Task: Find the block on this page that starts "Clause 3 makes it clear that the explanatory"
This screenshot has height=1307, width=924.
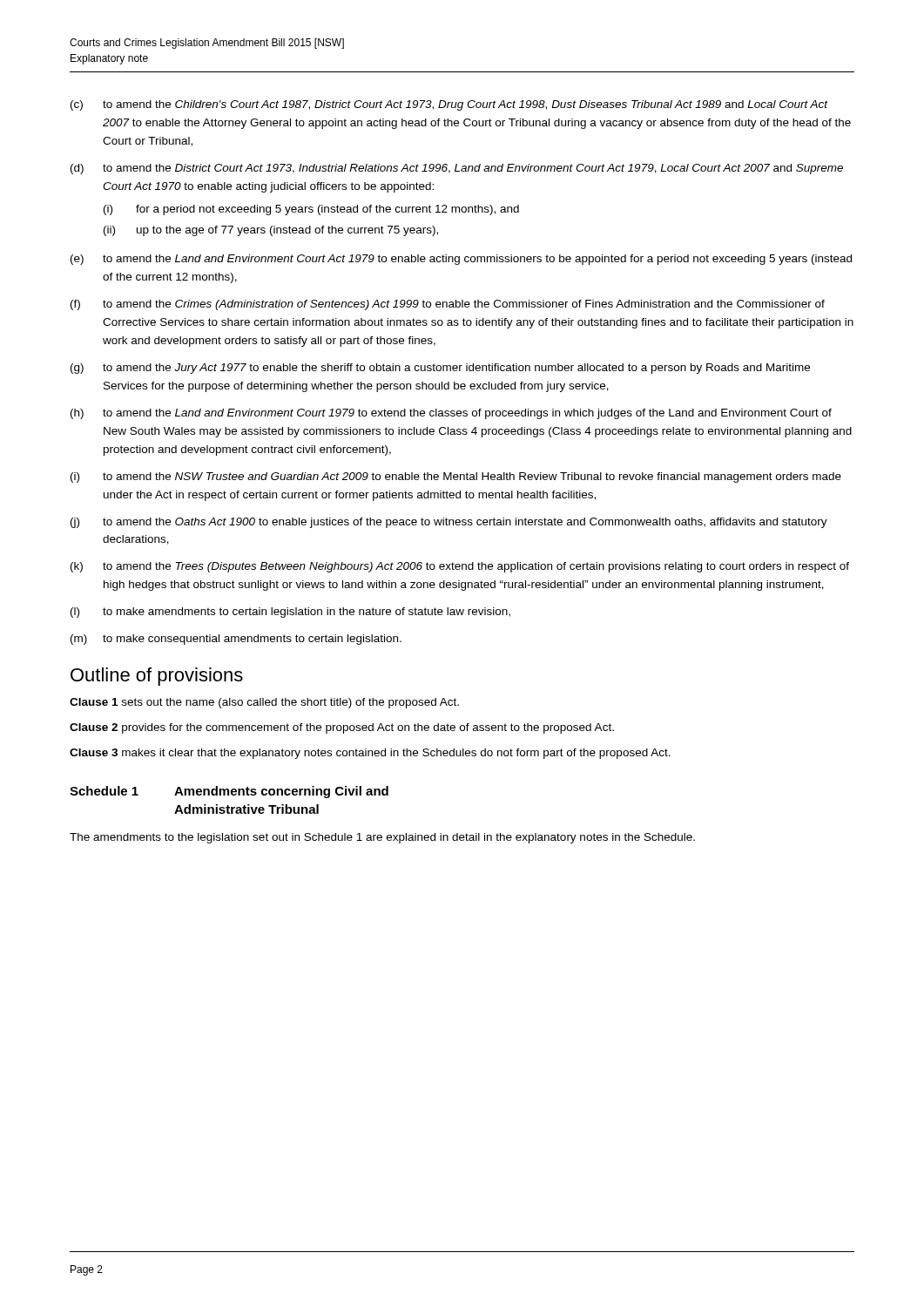Action: point(370,752)
